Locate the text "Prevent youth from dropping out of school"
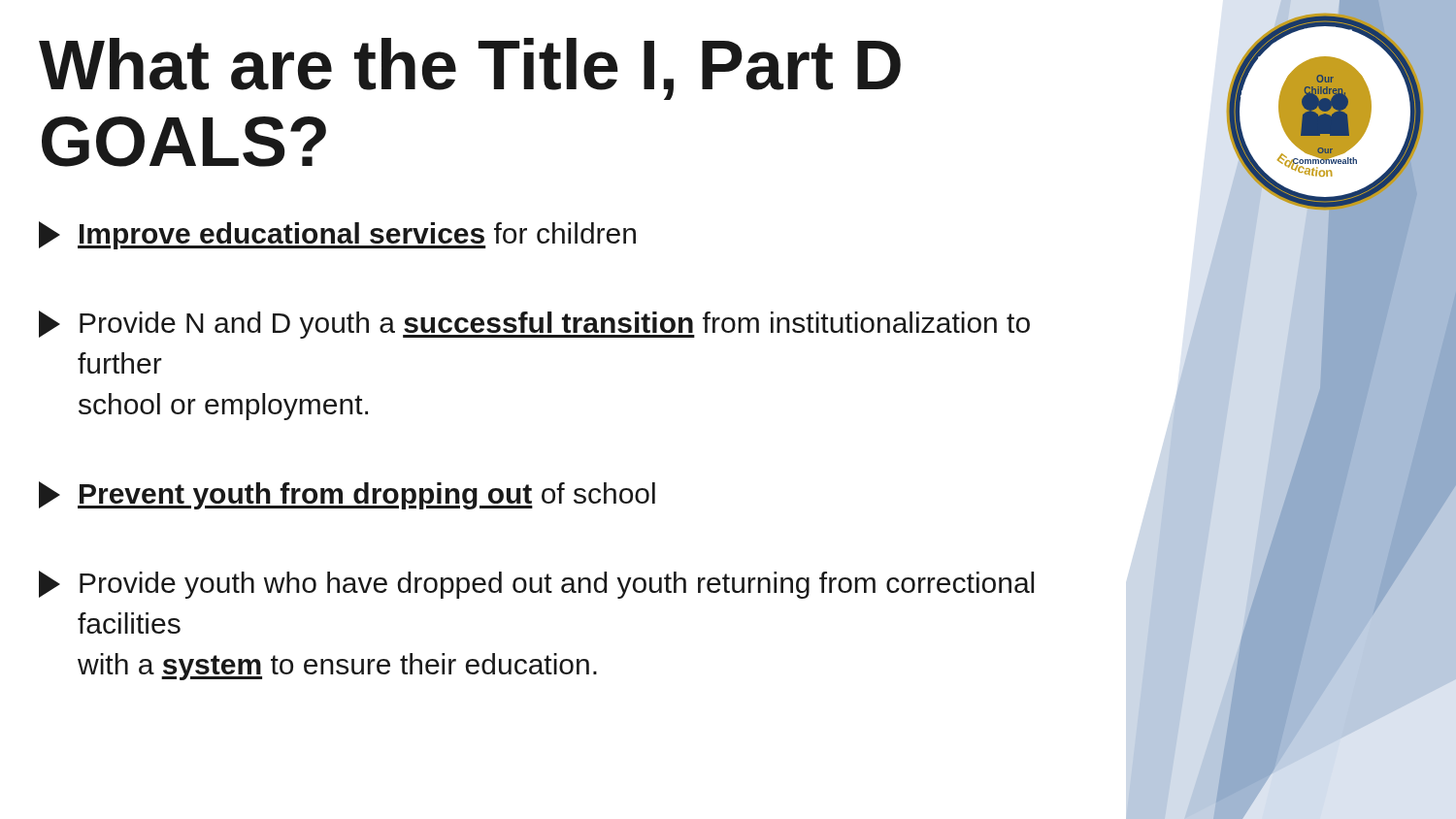This screenshot has width=1456, height=819. coord(348,494)
